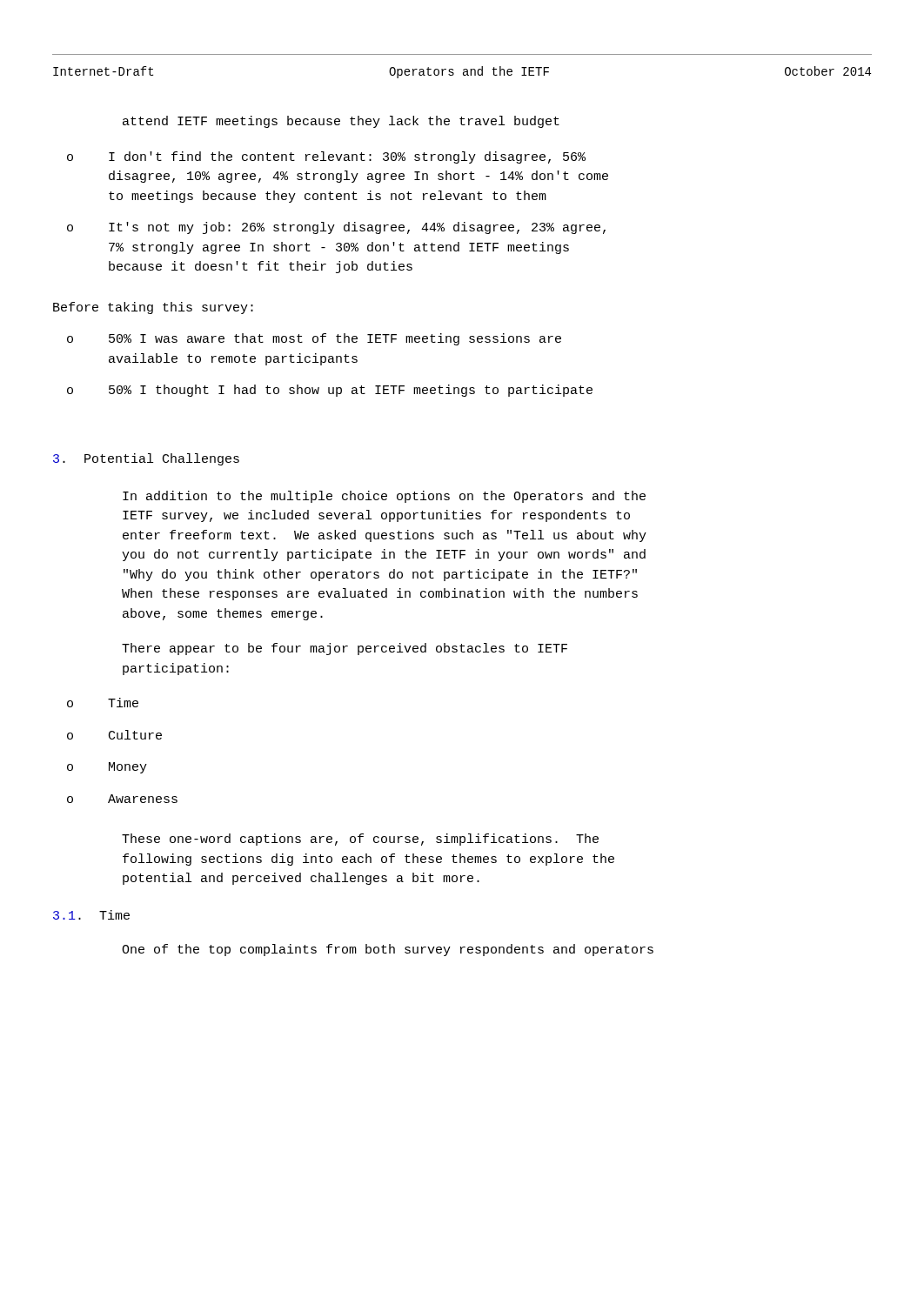Select the list item with the text "o I don't find"

click(462, 178)
